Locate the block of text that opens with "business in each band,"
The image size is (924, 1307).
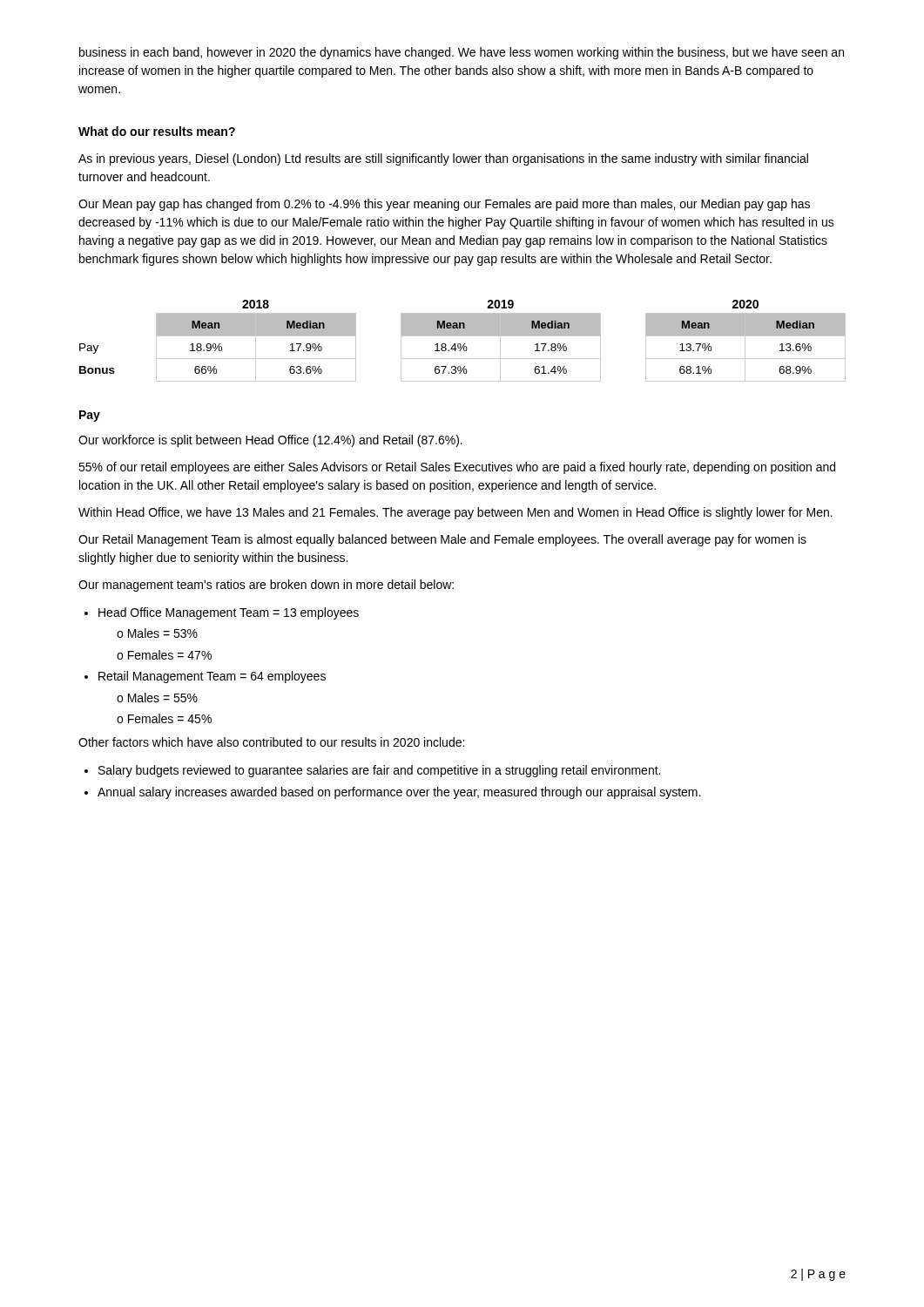point(462,71)
